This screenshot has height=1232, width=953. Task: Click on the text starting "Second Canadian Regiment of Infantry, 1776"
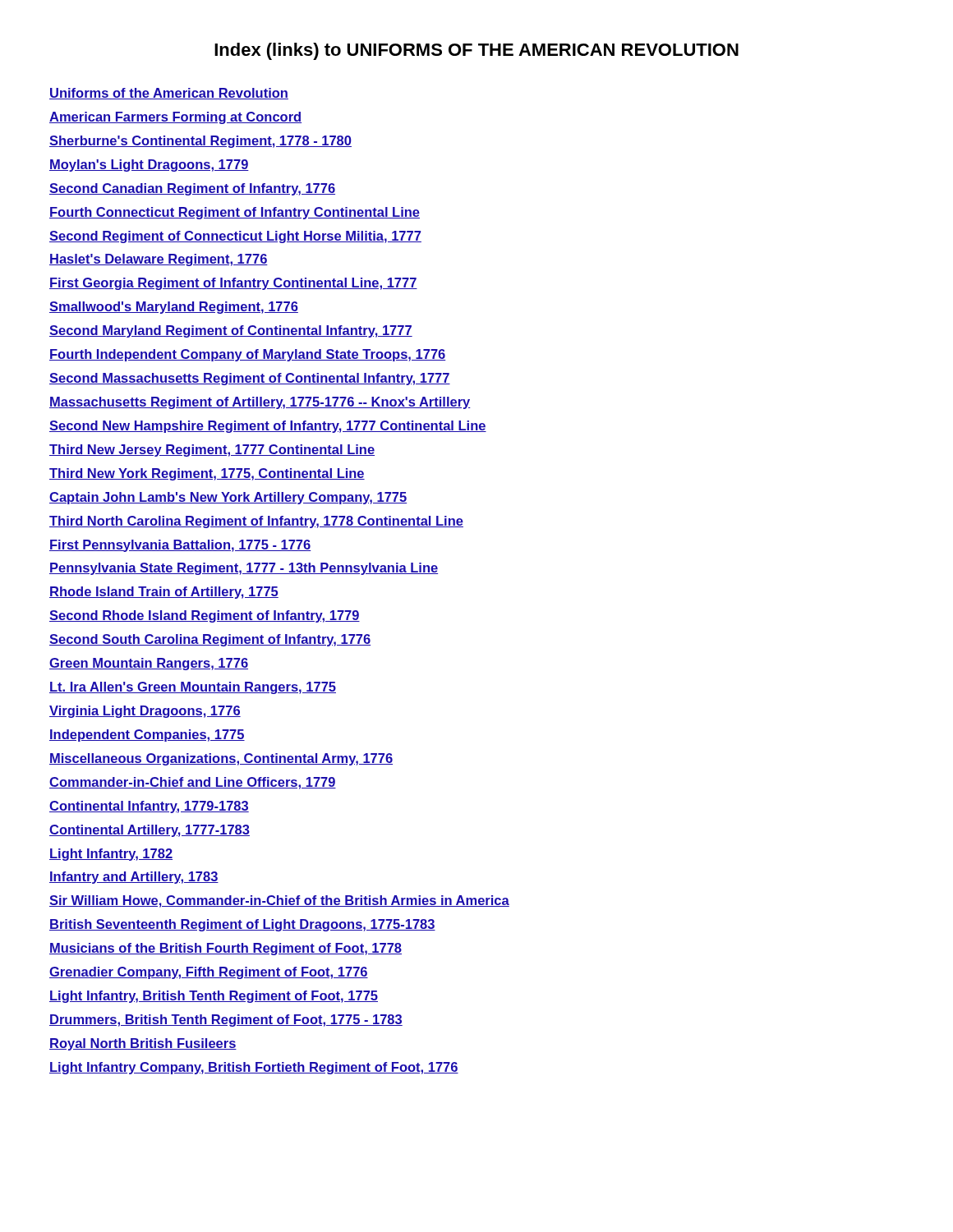click(x=192, y=188)
